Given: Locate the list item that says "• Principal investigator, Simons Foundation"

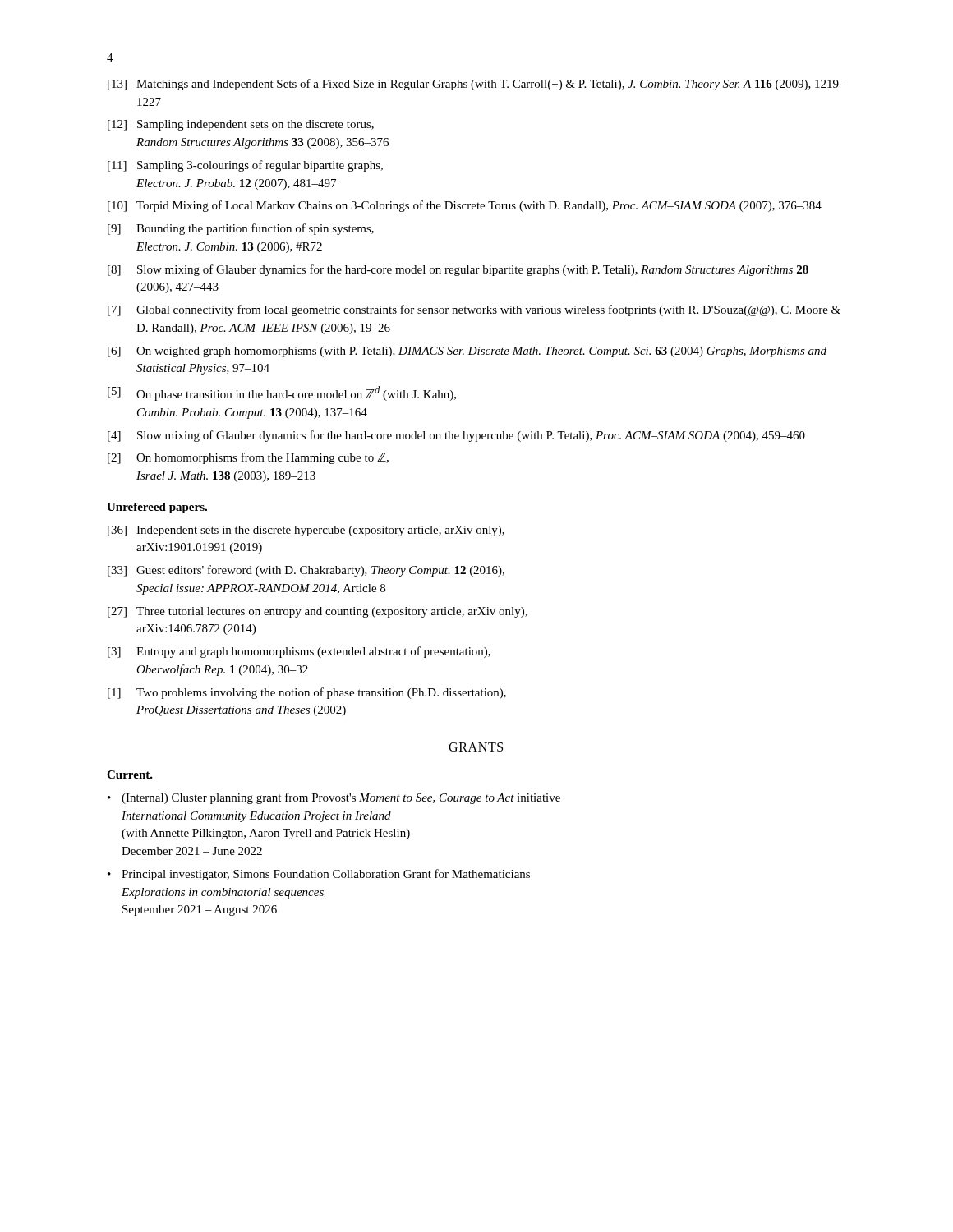Looking at the screenshot, I should tap(319, 875).
